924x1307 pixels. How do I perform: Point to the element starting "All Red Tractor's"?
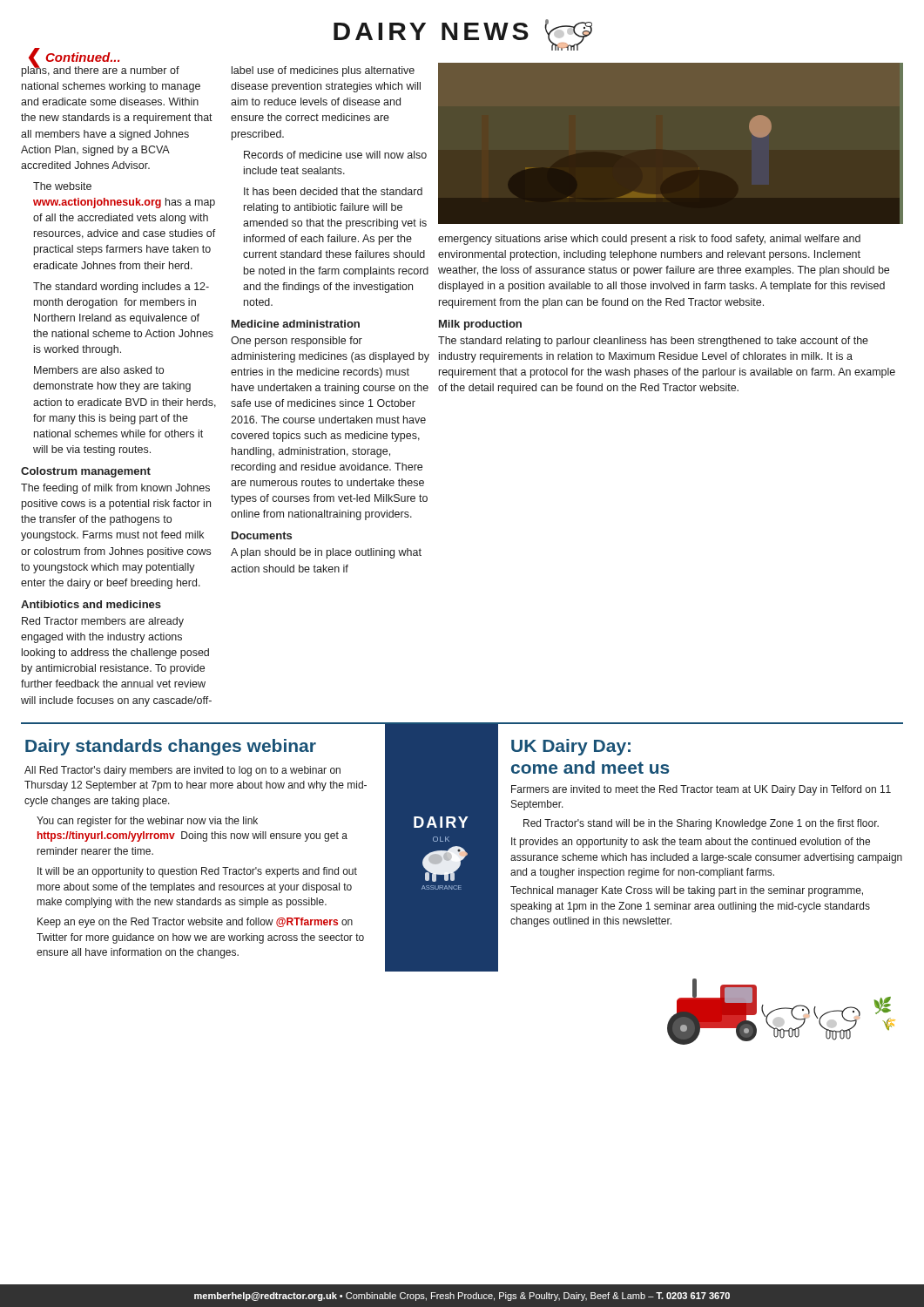(x=199, y=862)
